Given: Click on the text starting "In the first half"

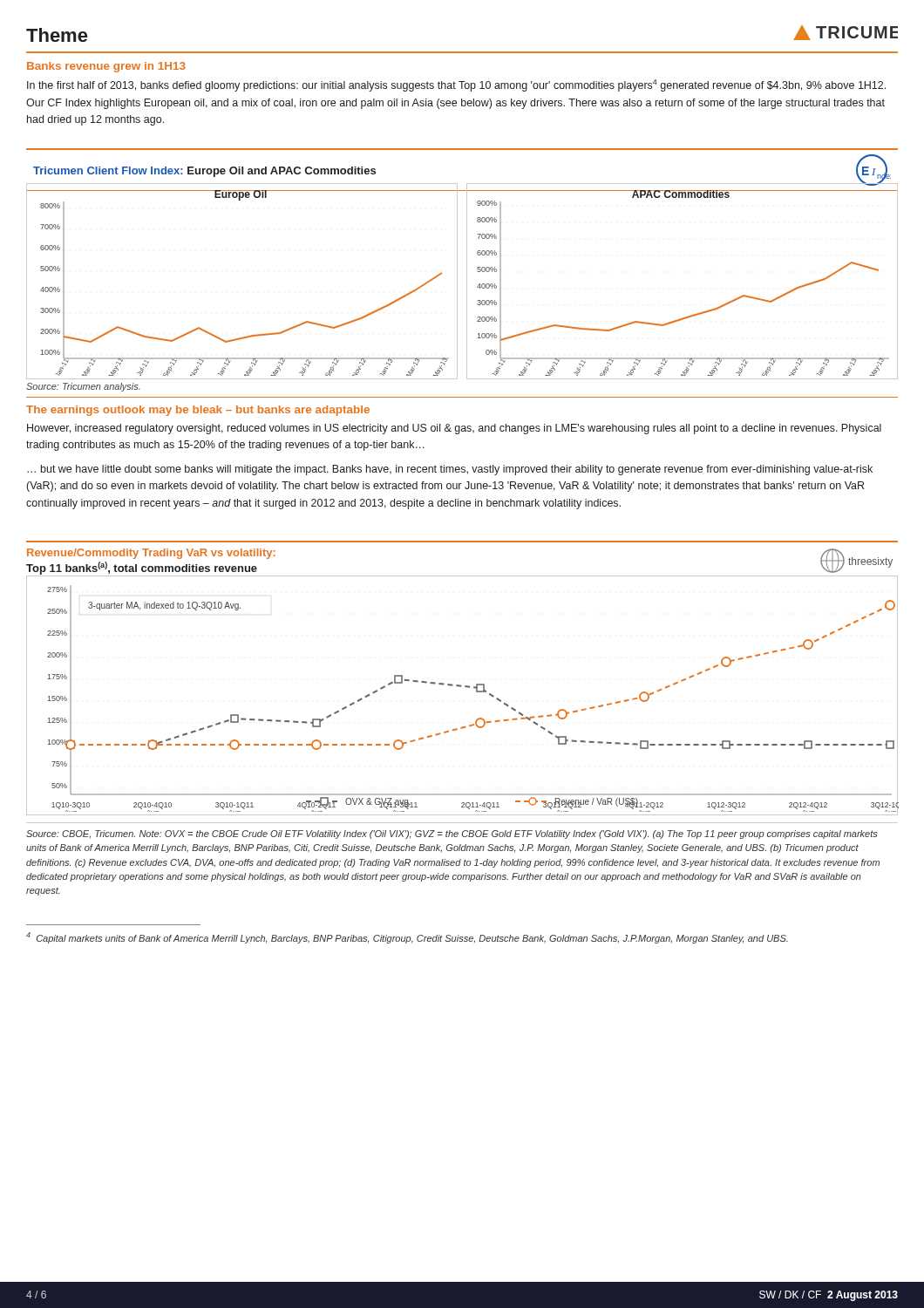Looking at the screenshot, I should [x=456, y=102].
